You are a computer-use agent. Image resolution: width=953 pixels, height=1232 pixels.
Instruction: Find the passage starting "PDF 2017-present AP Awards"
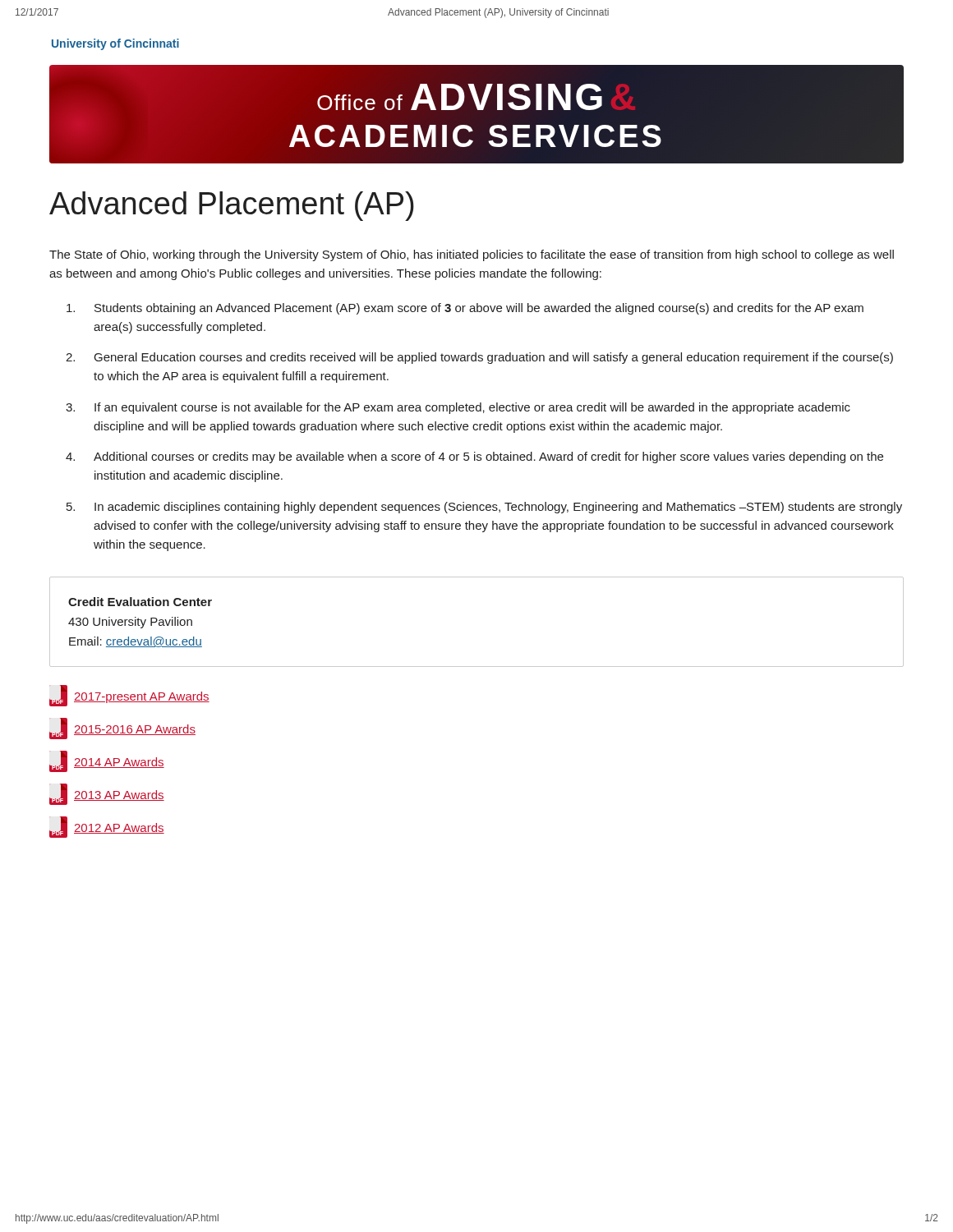[x=129, y=696]
